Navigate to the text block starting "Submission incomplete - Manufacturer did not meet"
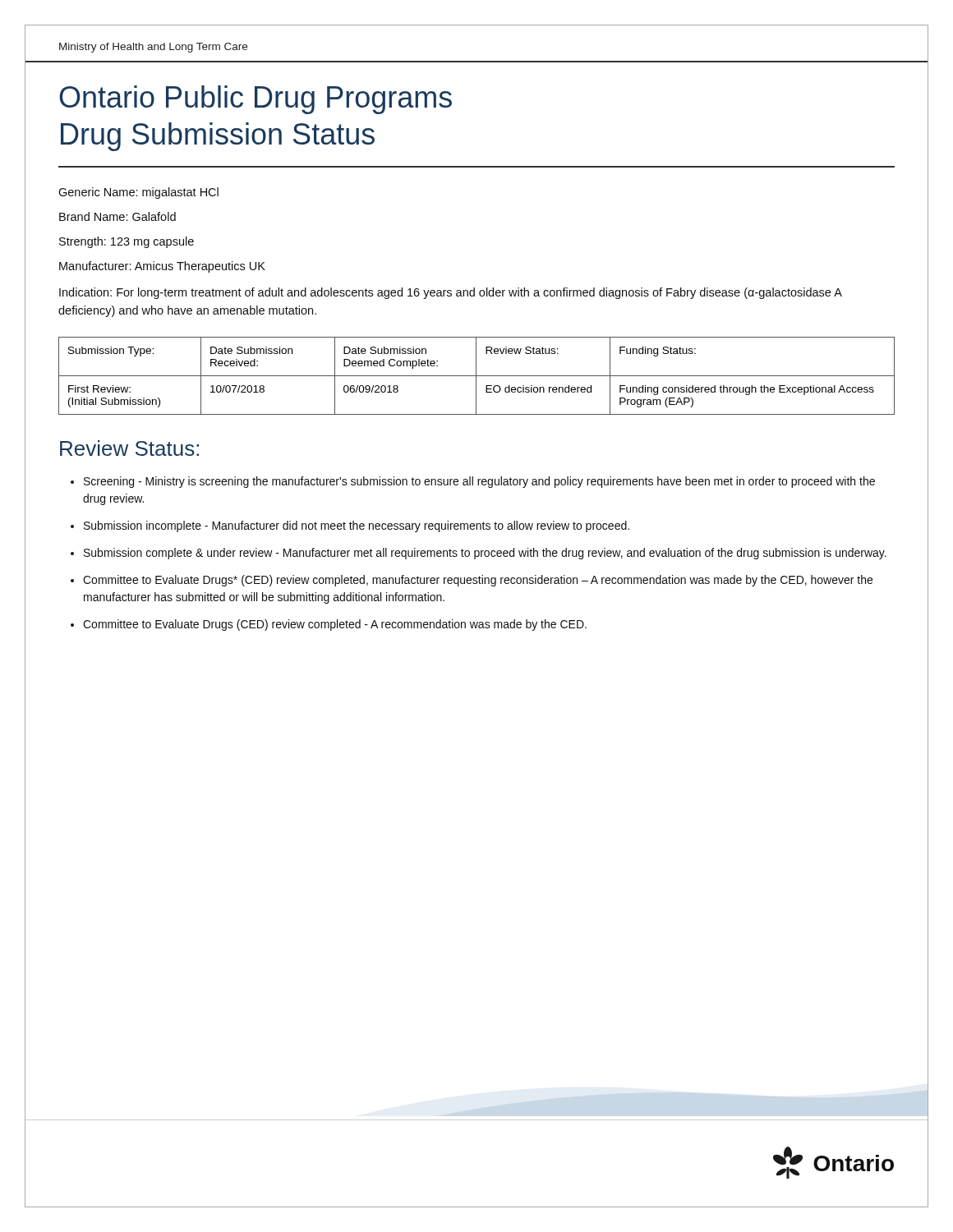Image resolution: width=953 pixels, height=1232 pixels. point(357,525)
